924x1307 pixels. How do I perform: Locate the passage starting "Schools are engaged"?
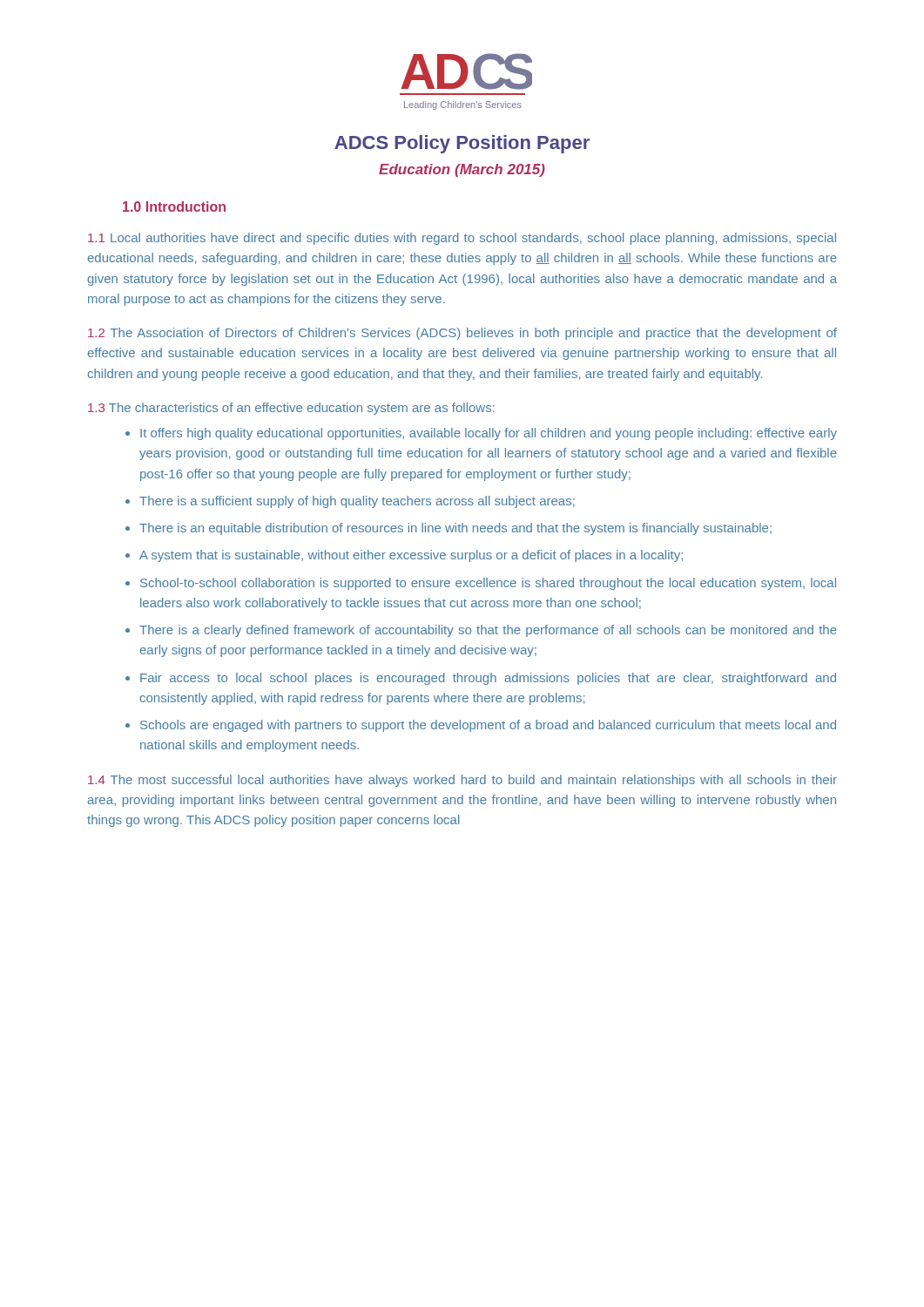tap(488, 735)
